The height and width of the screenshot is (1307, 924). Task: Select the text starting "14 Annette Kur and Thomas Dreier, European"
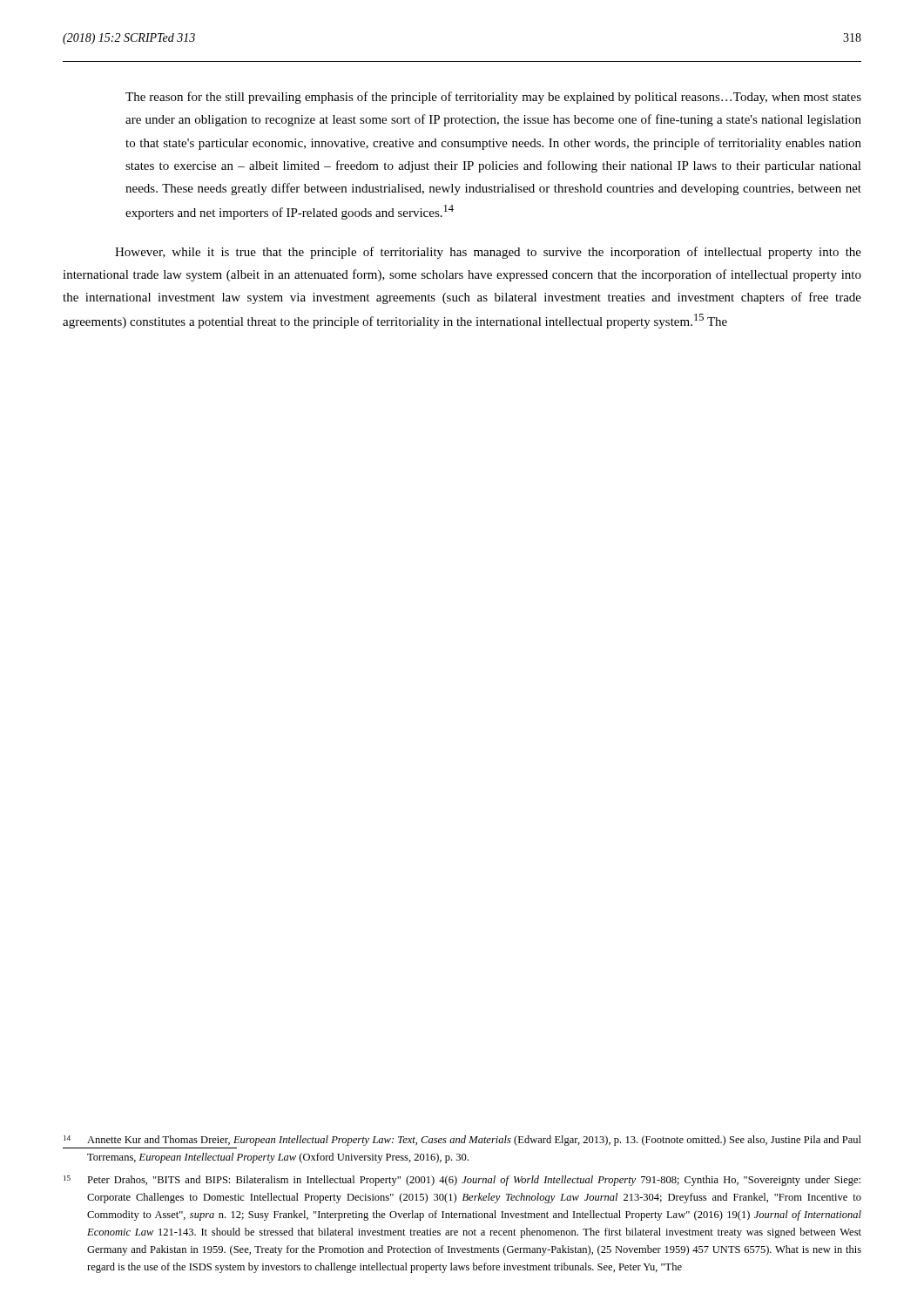click(462, 1148)
